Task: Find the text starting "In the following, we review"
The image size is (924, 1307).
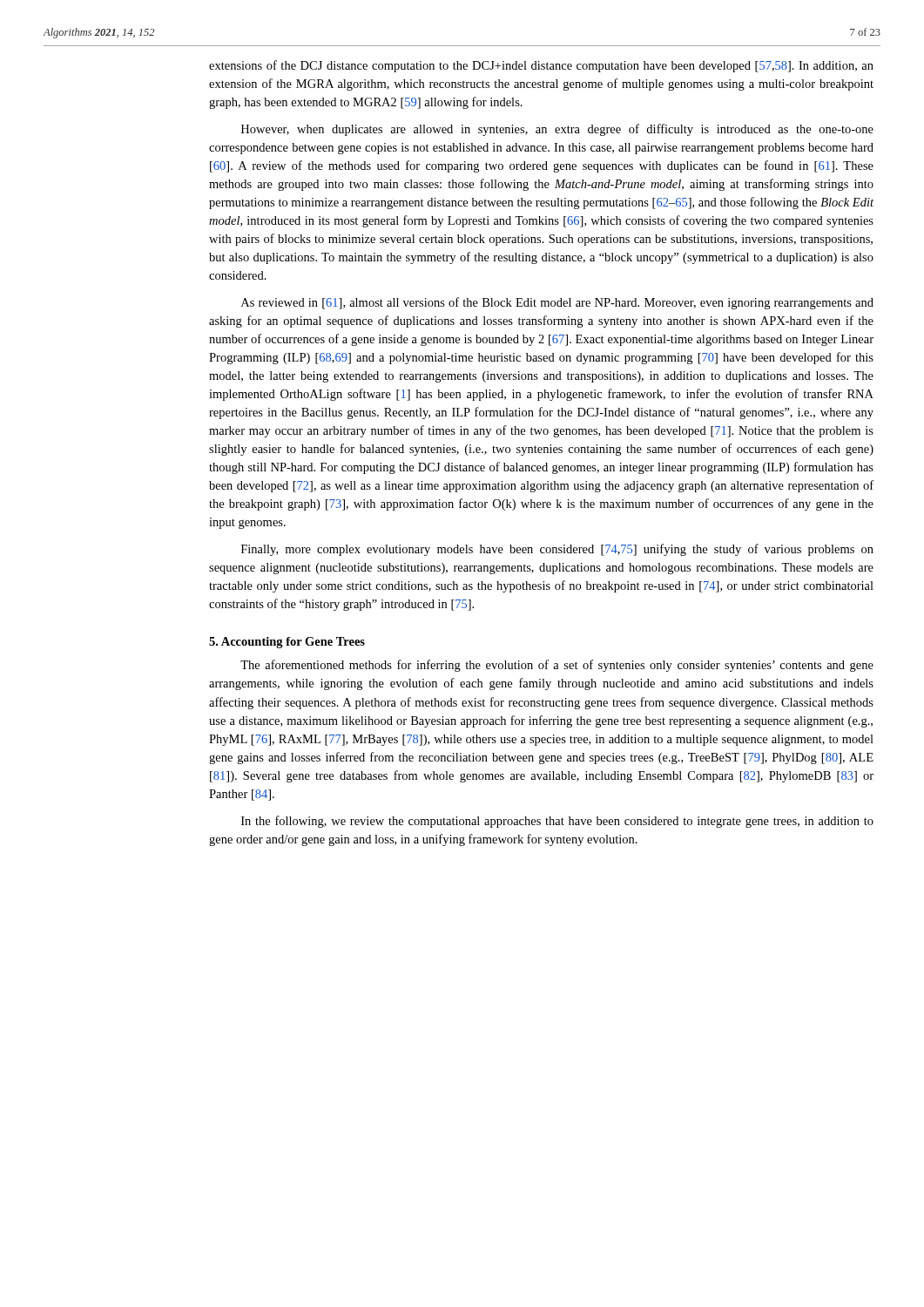Action: point(541,830)
